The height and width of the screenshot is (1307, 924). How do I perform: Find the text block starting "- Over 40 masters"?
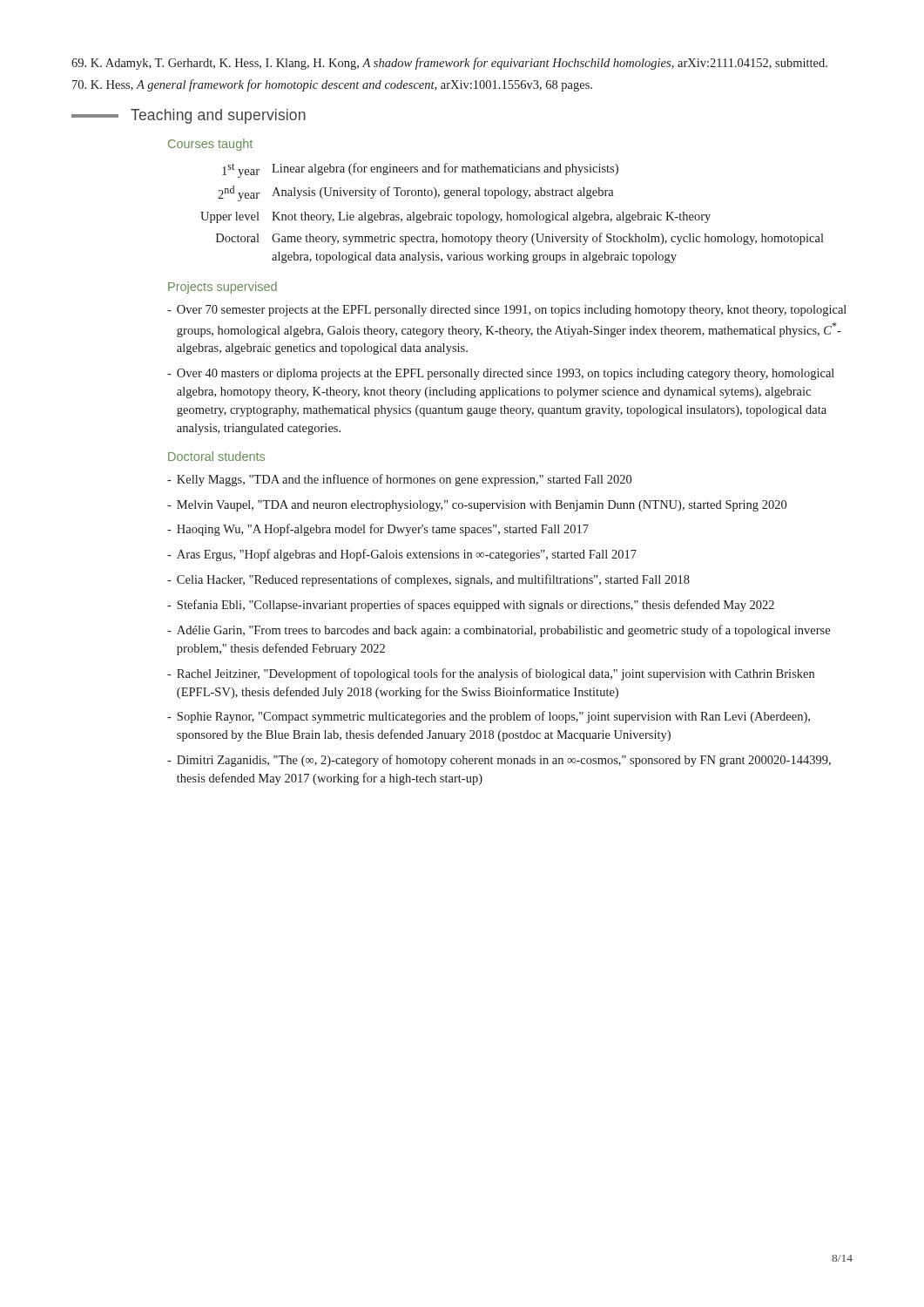click(x=510, y=401)
